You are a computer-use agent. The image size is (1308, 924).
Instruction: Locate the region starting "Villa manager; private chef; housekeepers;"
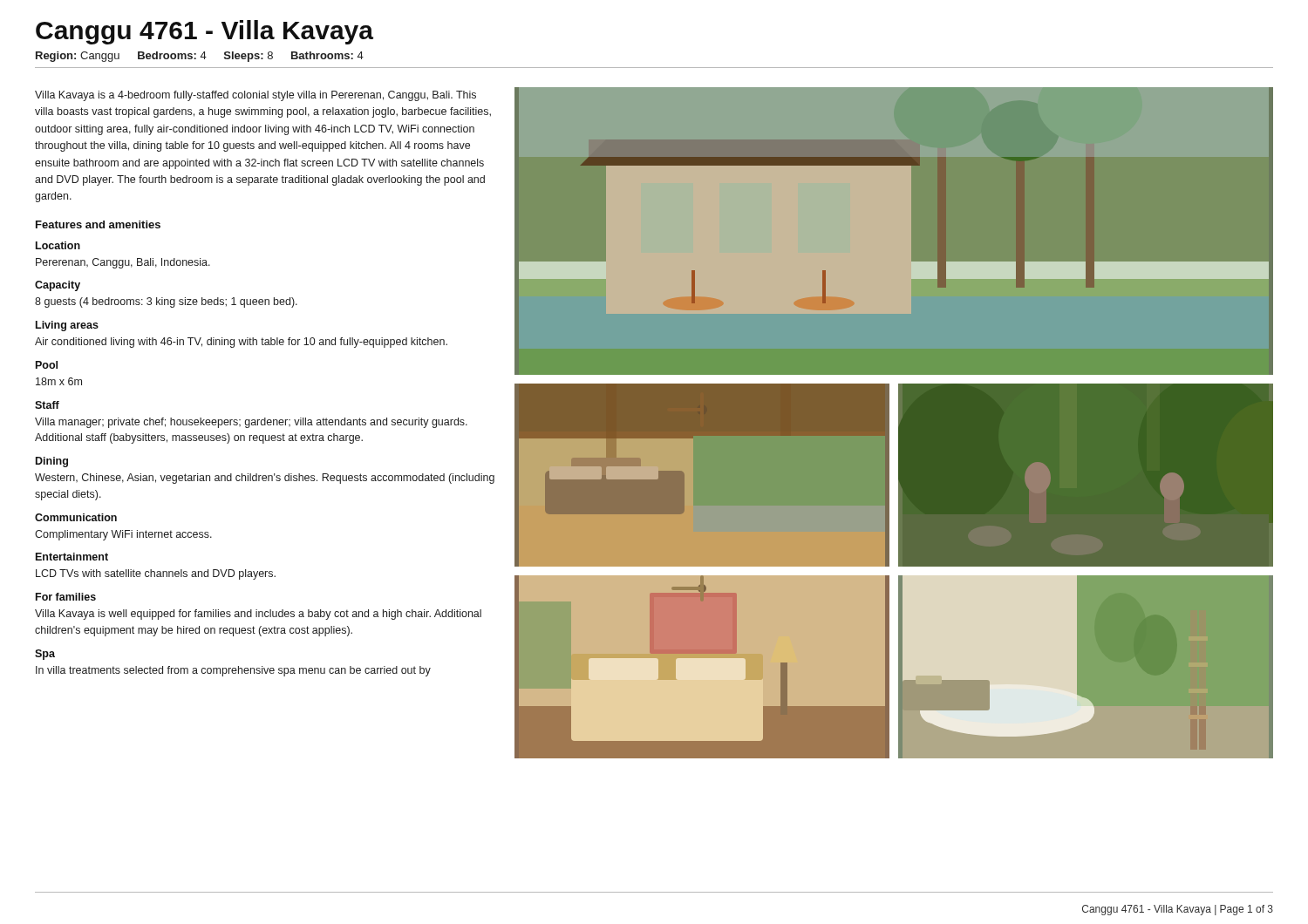coord(251,430)
